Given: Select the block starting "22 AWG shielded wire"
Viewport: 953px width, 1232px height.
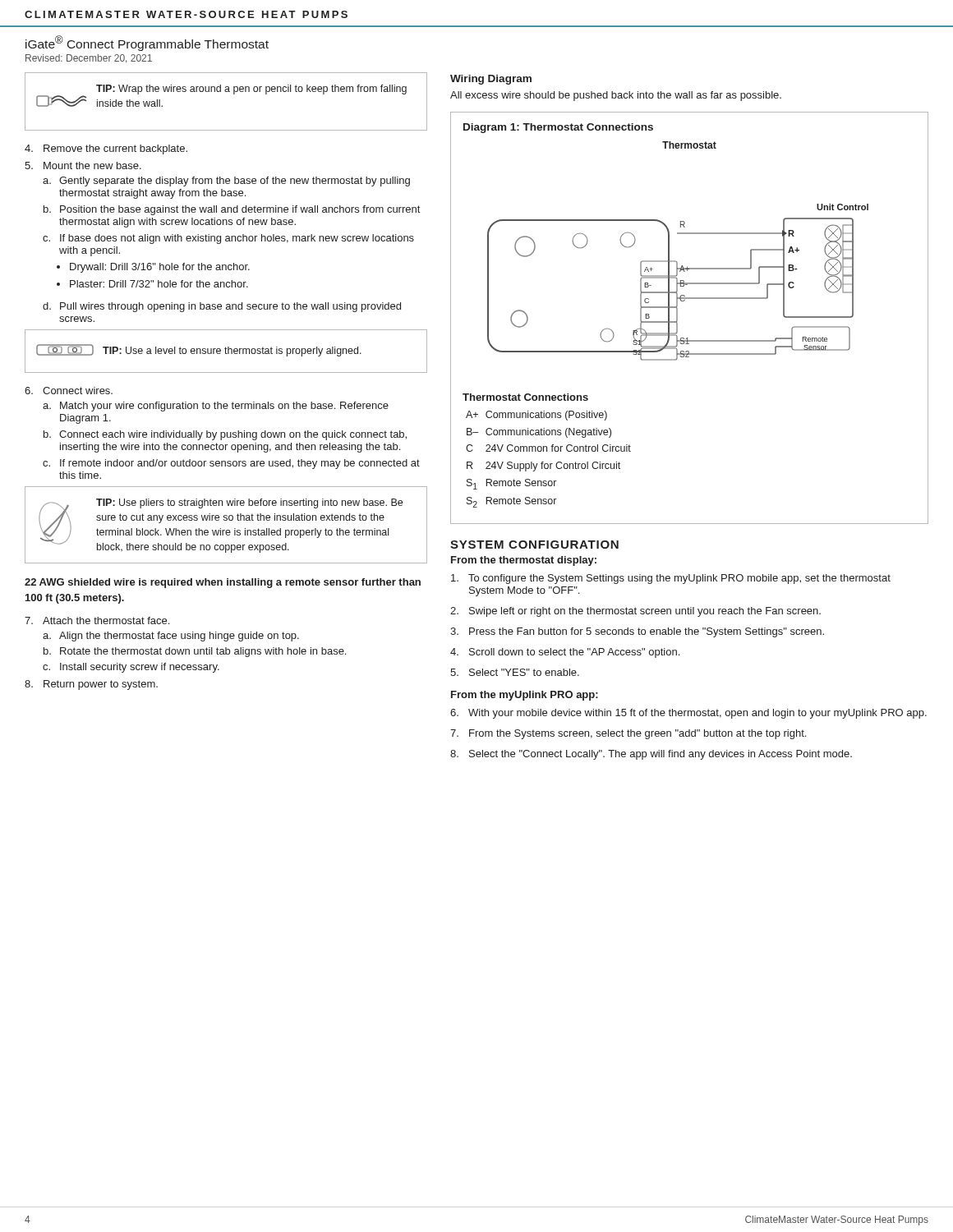Looking at the screenshot, I should [x=223, y=590].
